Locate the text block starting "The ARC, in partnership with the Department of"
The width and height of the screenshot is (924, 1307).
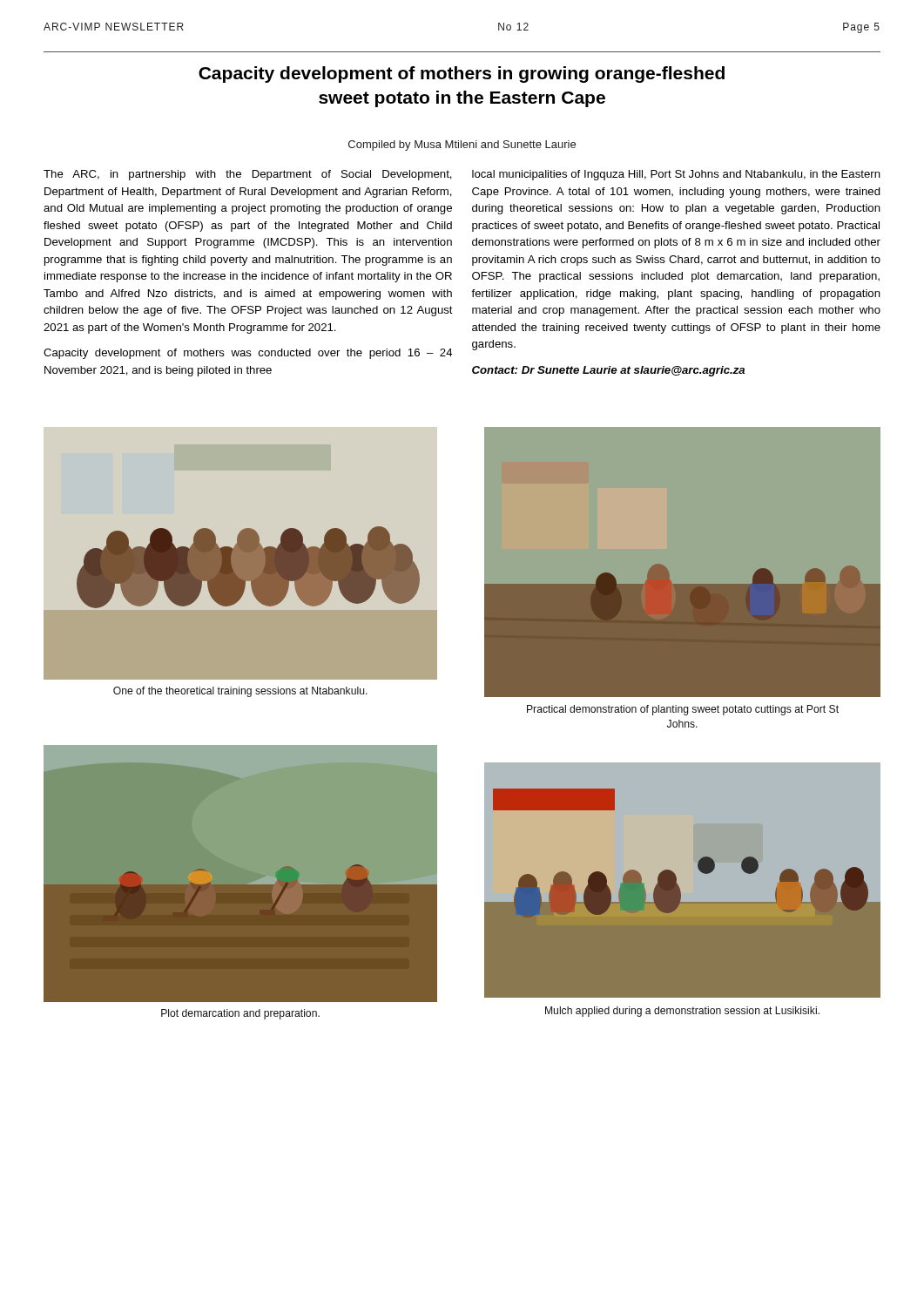[x=248, y=272]
